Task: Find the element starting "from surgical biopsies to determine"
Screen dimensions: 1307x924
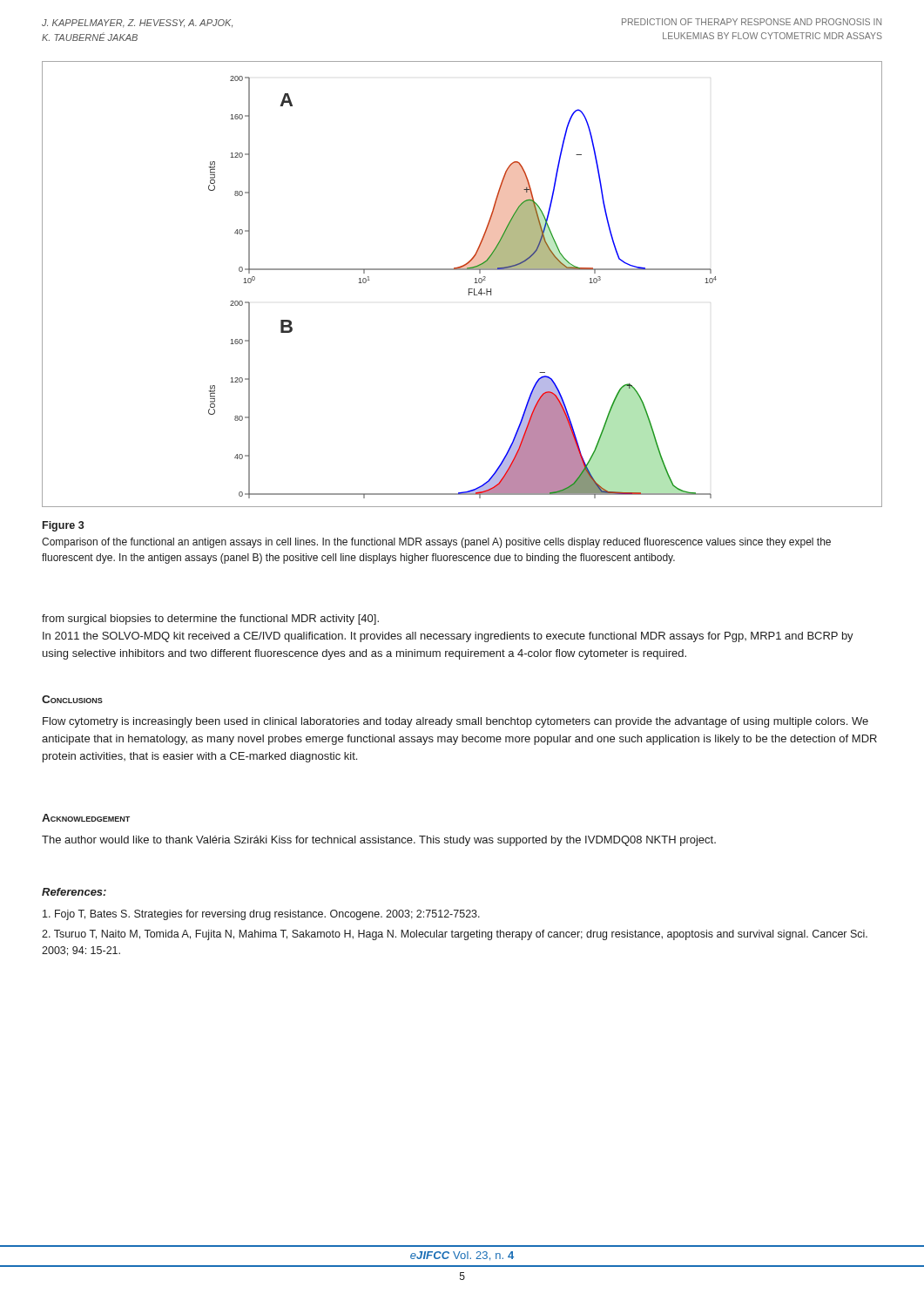Action: coord(447,636)
